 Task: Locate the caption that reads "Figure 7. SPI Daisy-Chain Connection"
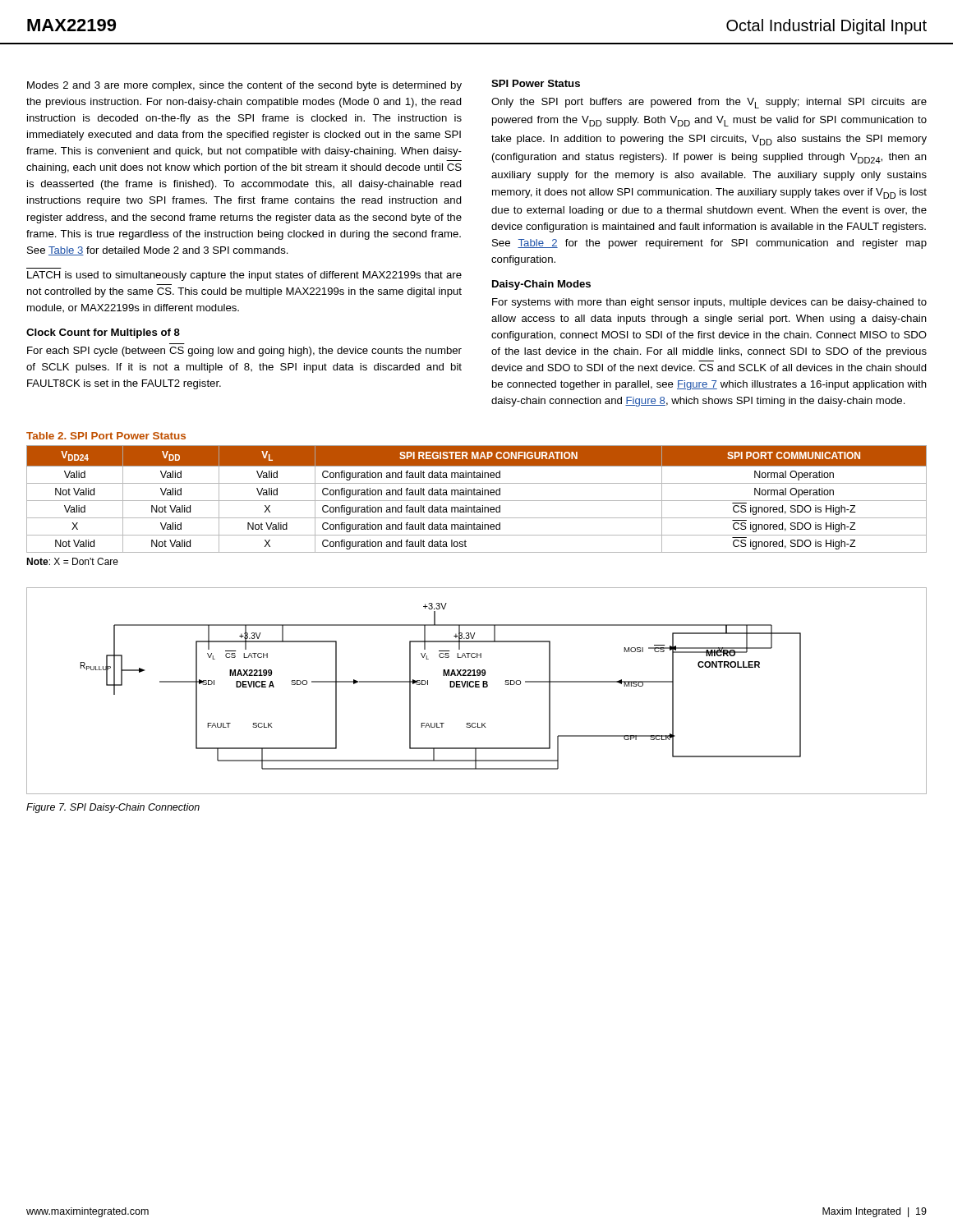tap(113, 807)
